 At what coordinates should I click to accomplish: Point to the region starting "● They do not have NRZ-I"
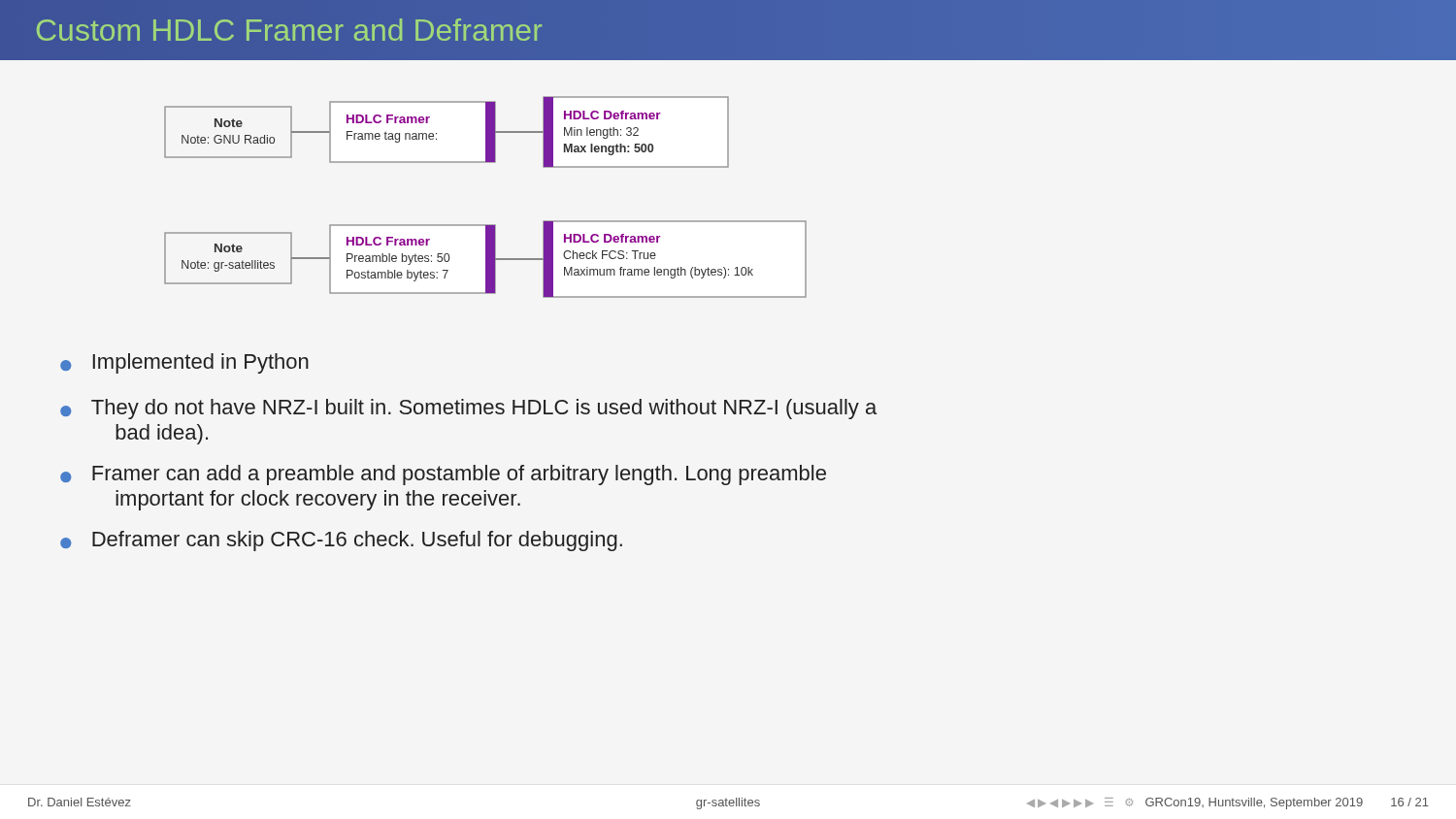click(467, 420)
